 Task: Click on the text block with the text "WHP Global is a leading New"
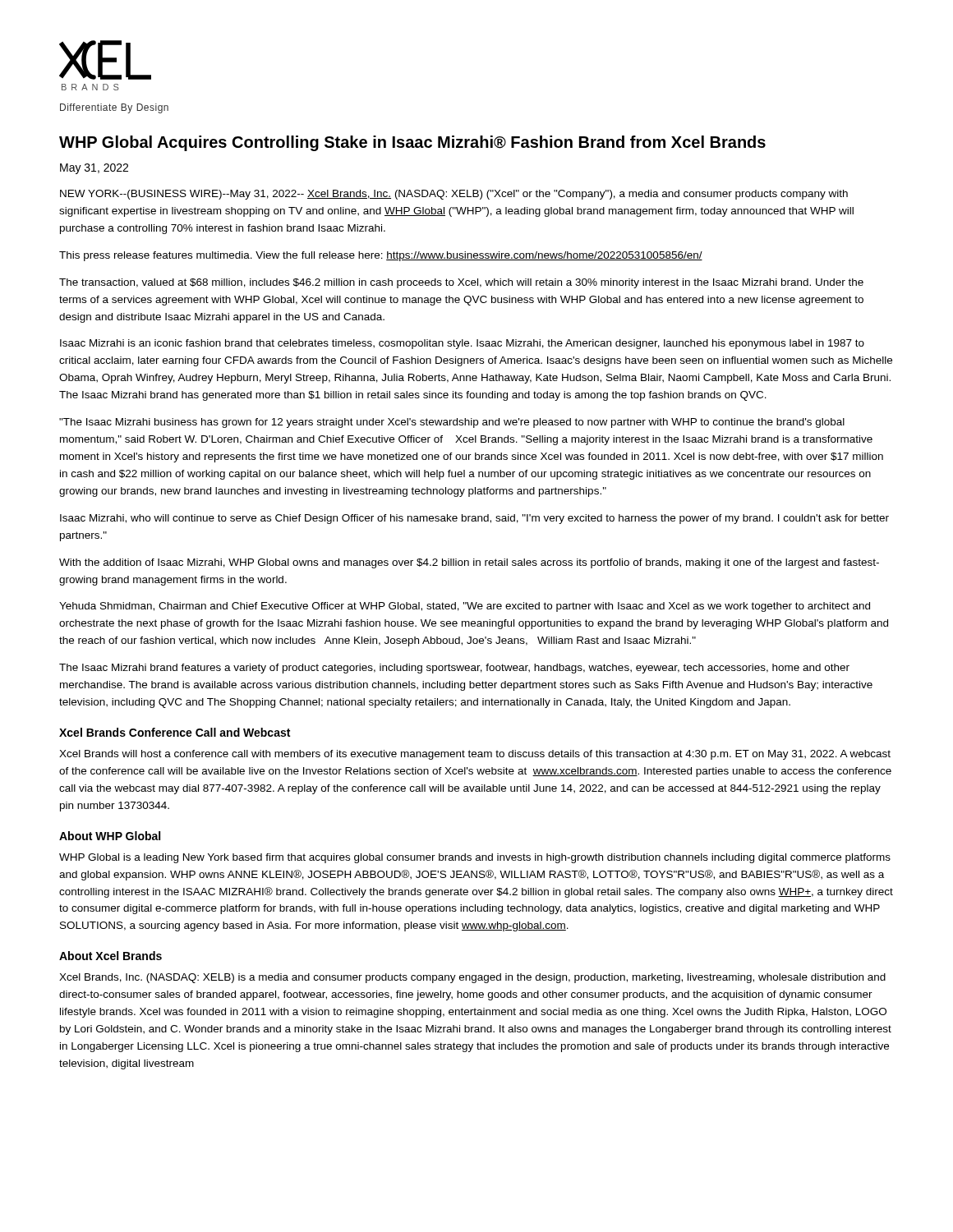pyautogui.click(x=476, y=891)
